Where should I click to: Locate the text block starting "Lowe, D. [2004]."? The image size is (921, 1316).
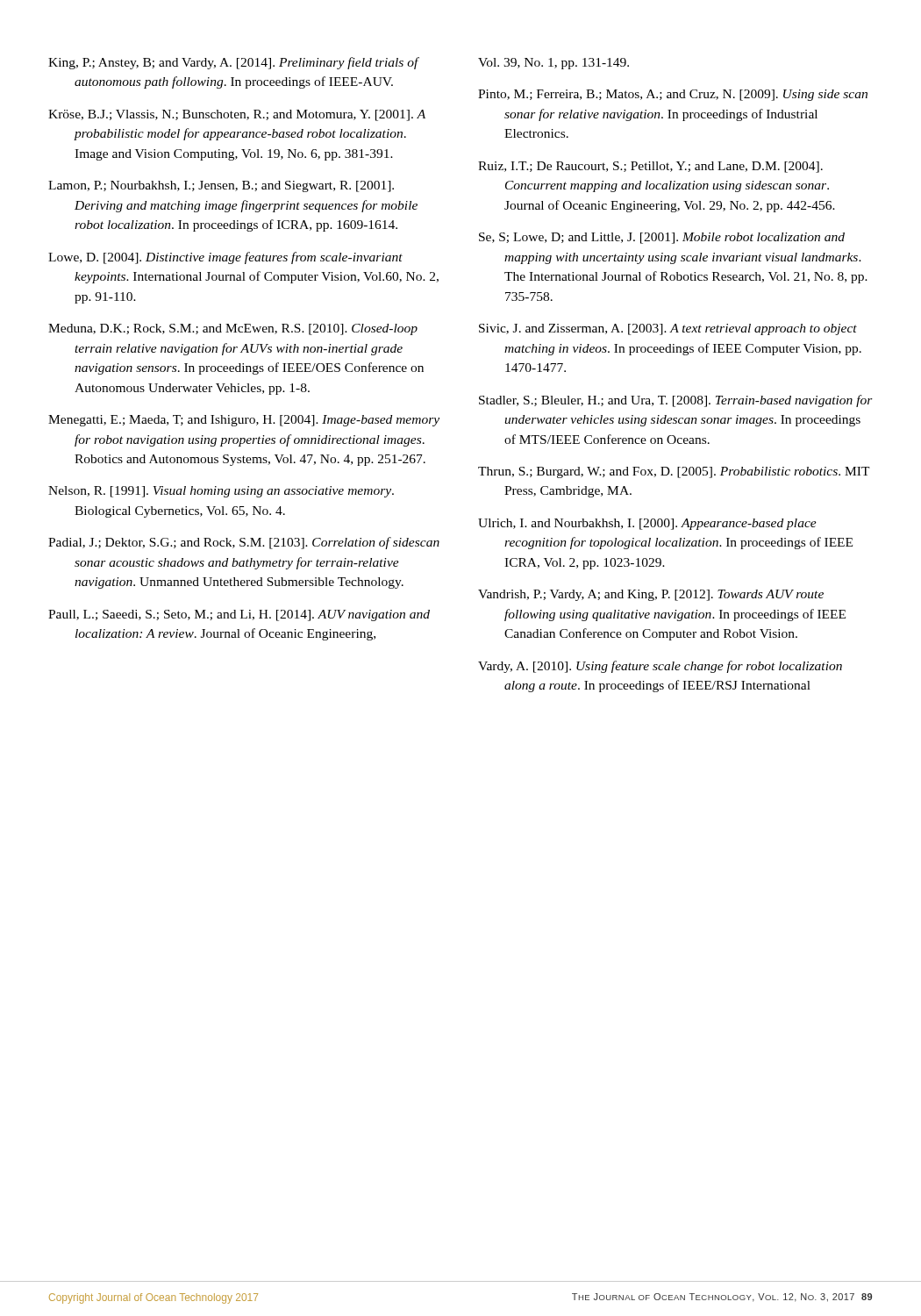coord(244,276)
